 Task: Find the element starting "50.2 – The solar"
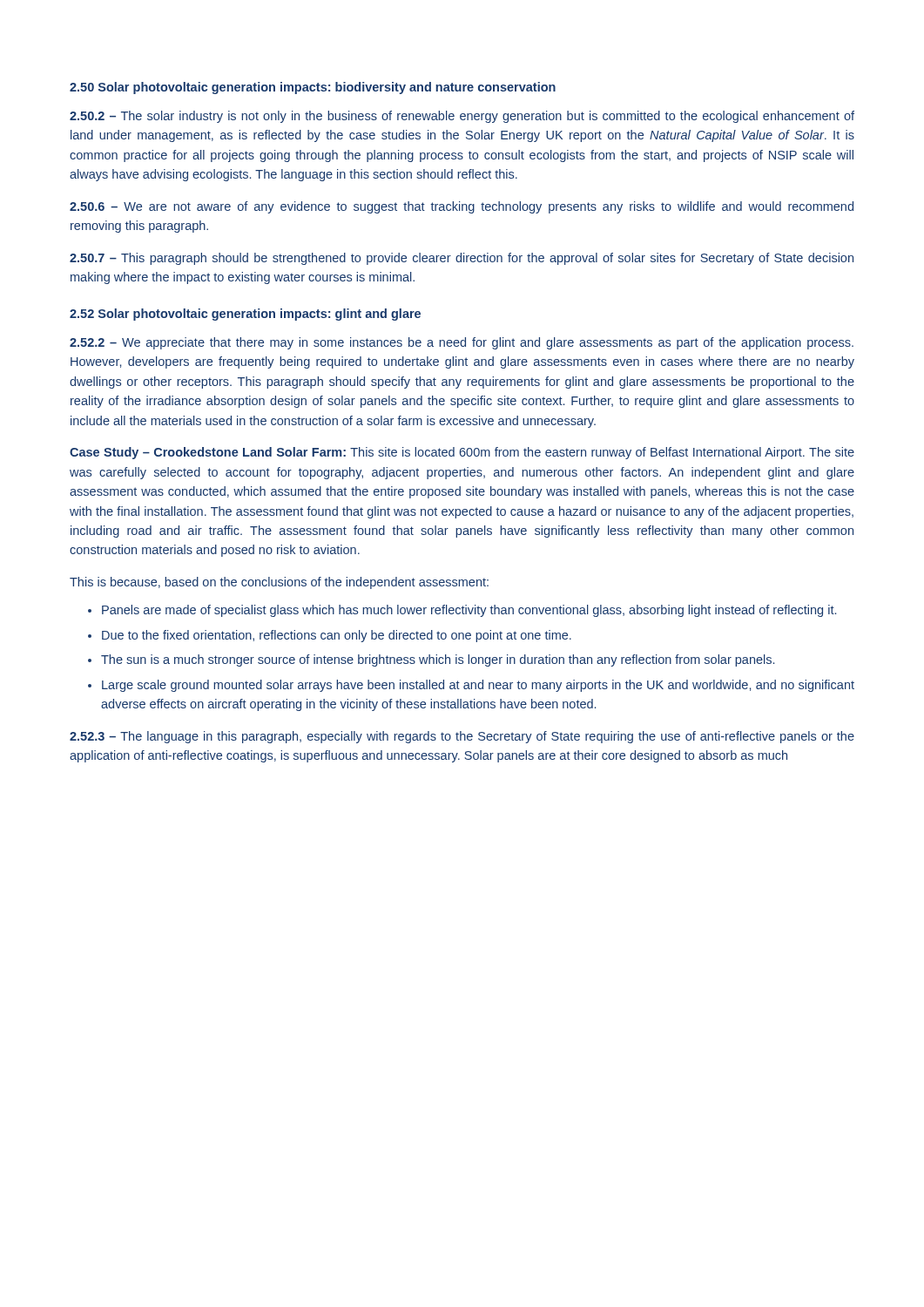click(462, 145)
